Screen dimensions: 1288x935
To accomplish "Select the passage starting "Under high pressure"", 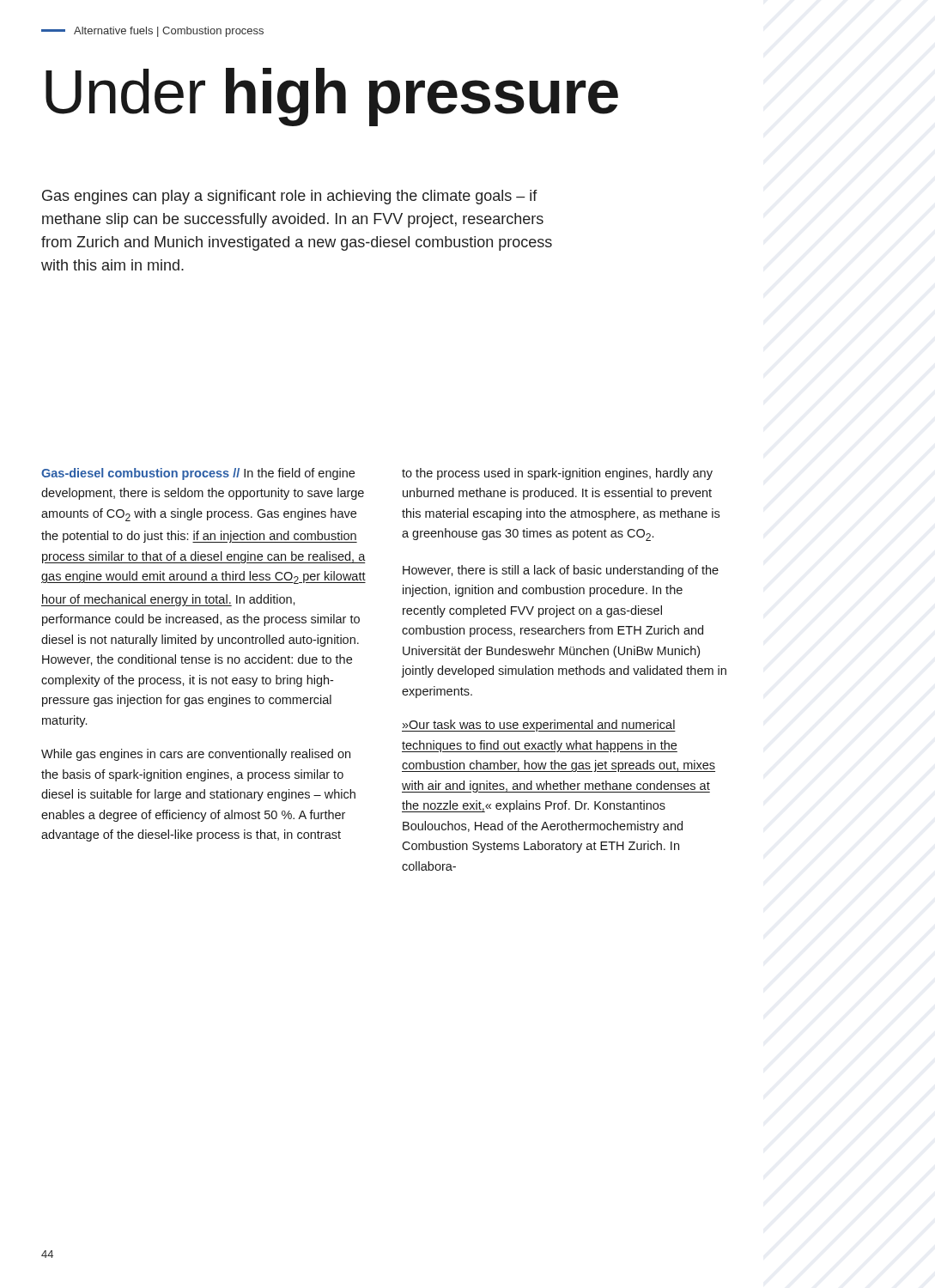I will 342,93.
